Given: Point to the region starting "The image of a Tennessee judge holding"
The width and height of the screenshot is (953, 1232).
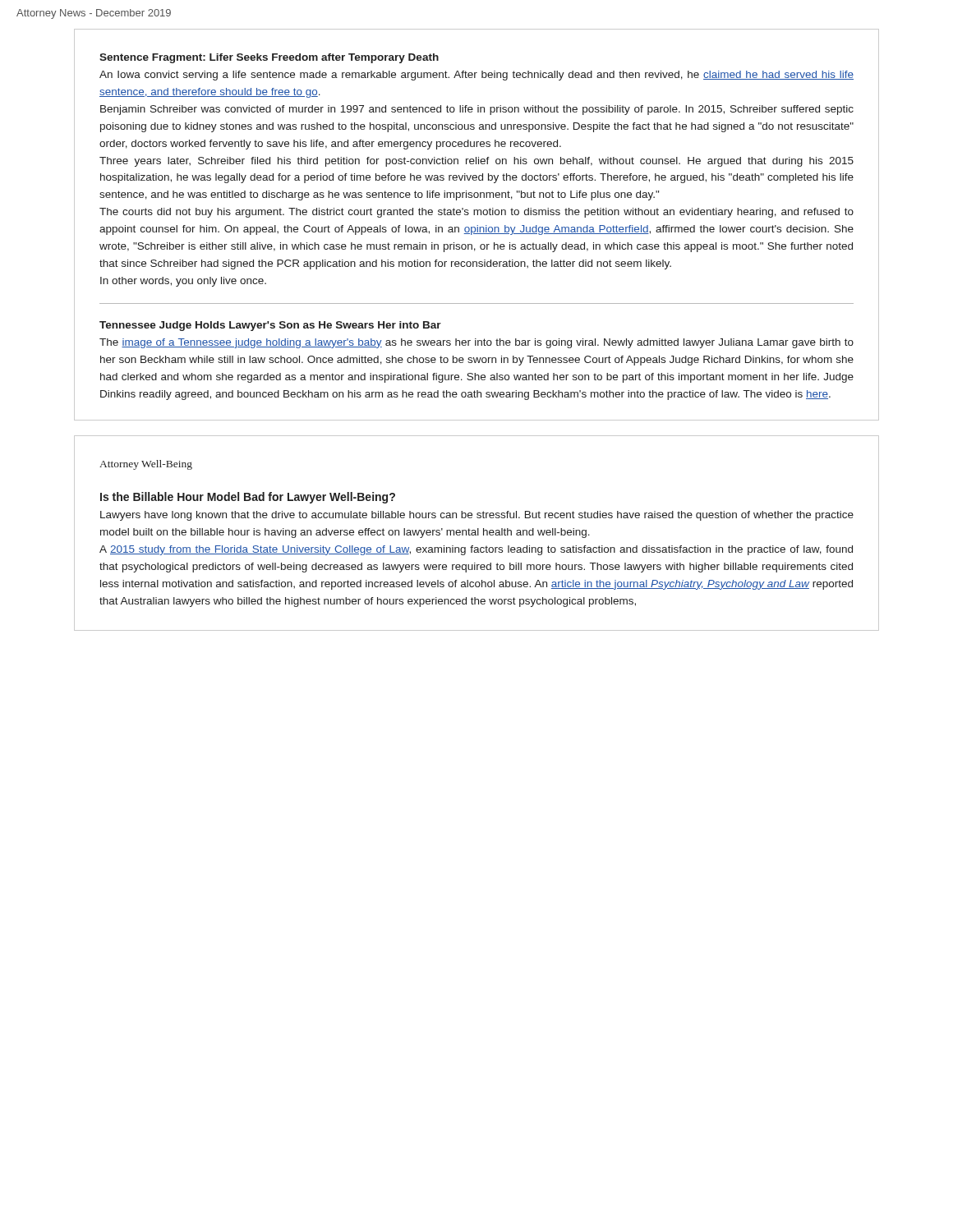Looking at the screenshot, I should (476, 368).
